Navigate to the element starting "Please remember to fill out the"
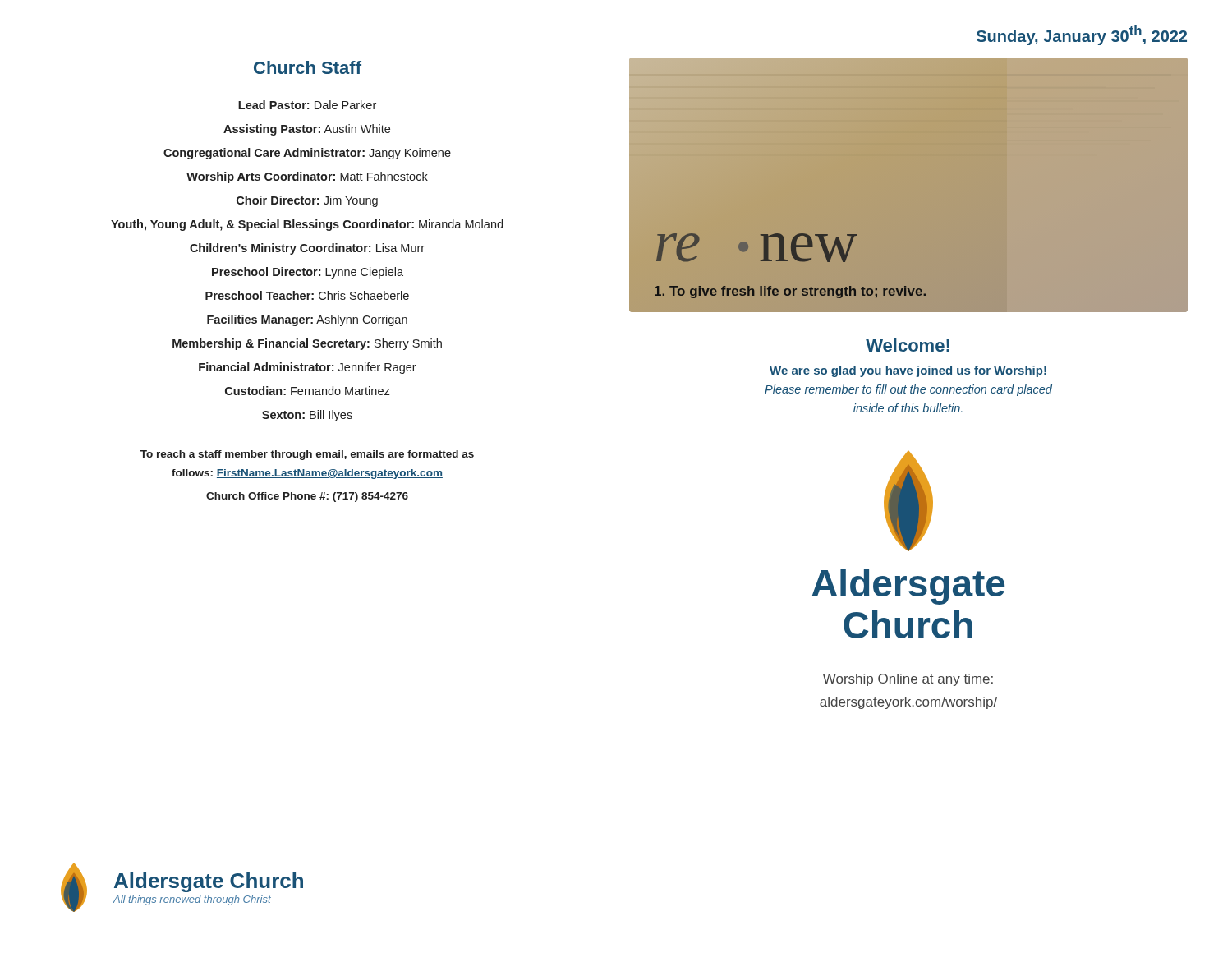1232x953 pixels. (908, 399)
